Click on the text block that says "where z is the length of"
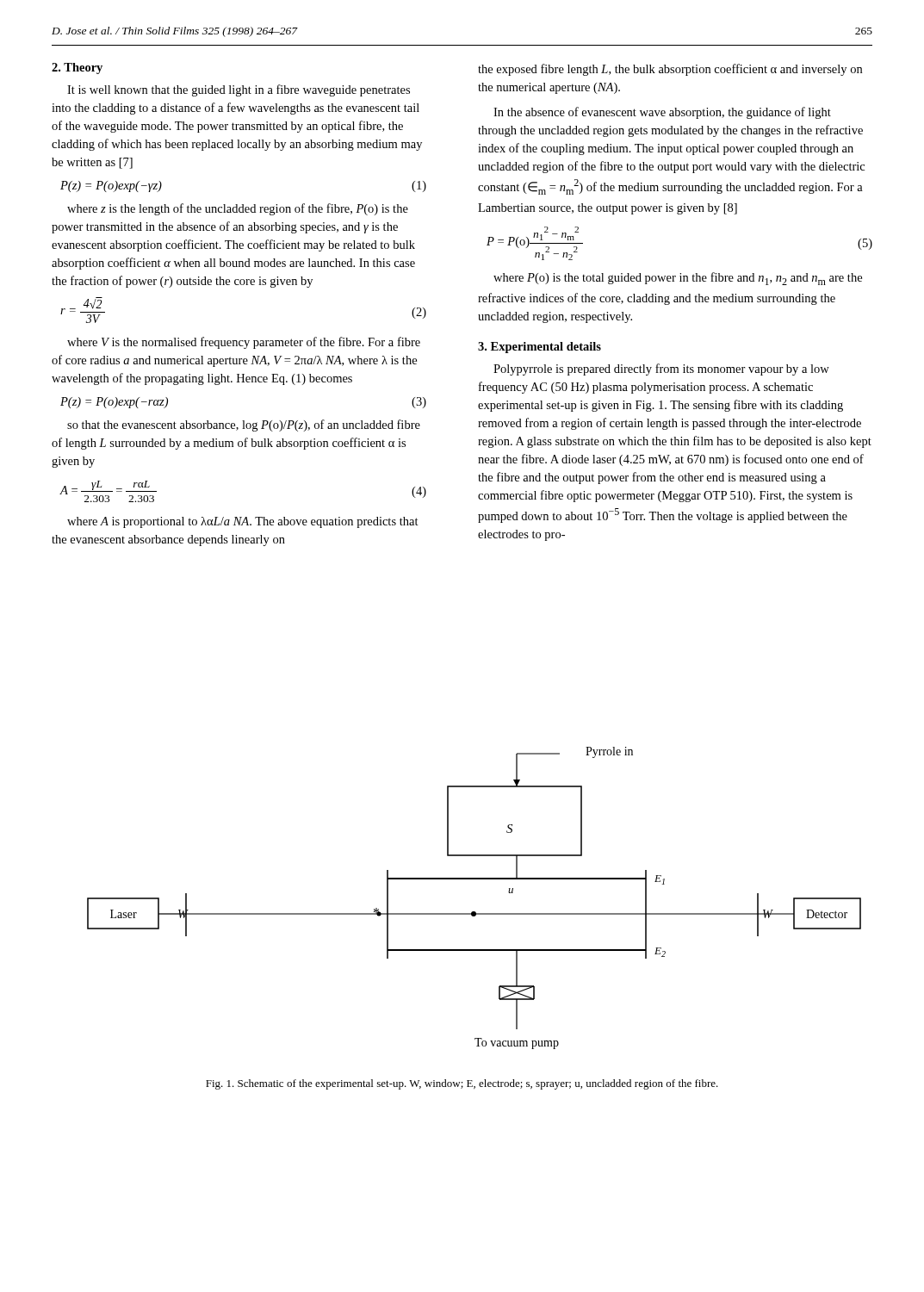 pos(233,245)
